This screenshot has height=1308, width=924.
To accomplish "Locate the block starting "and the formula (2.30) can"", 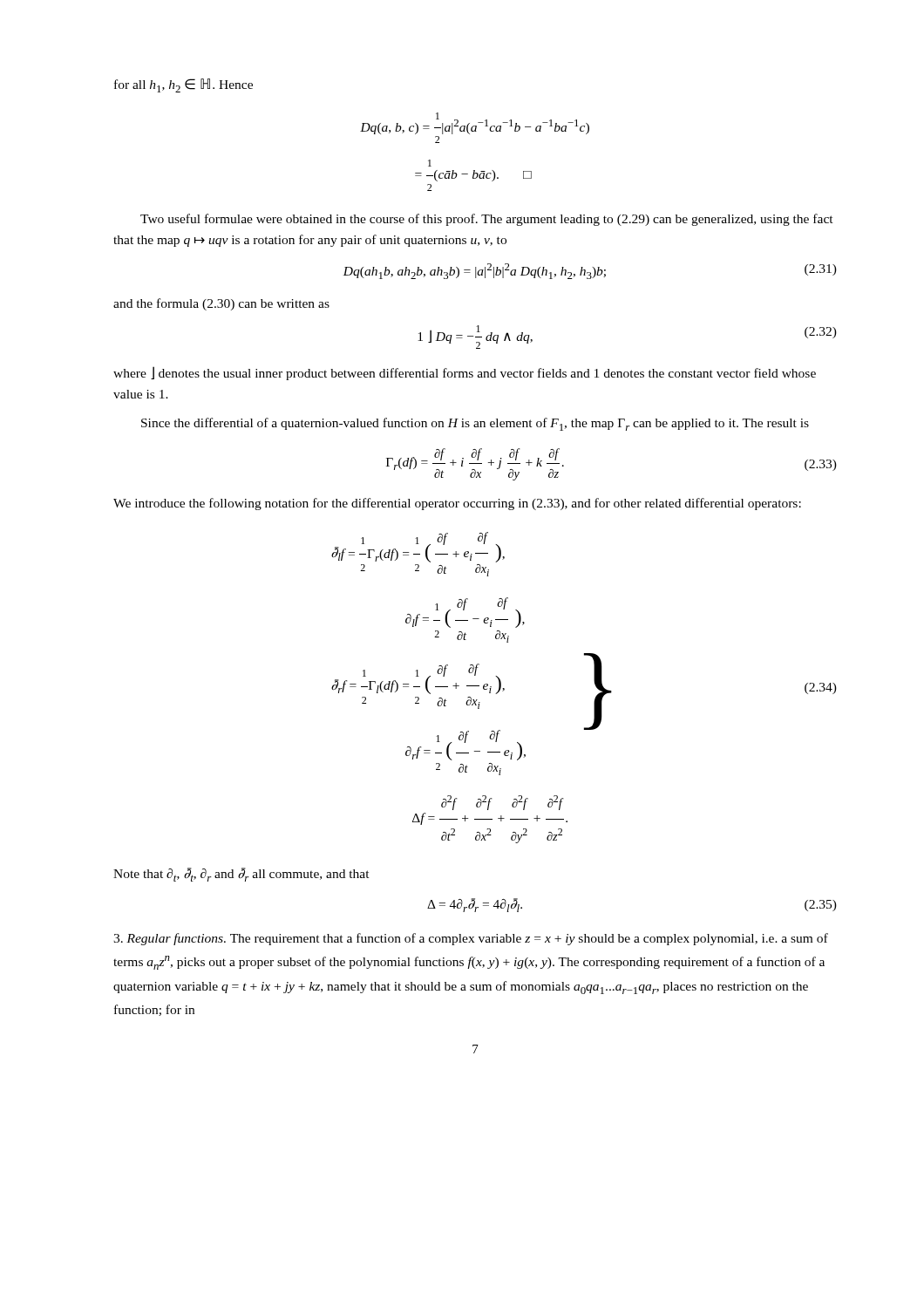I will [221, 303].
